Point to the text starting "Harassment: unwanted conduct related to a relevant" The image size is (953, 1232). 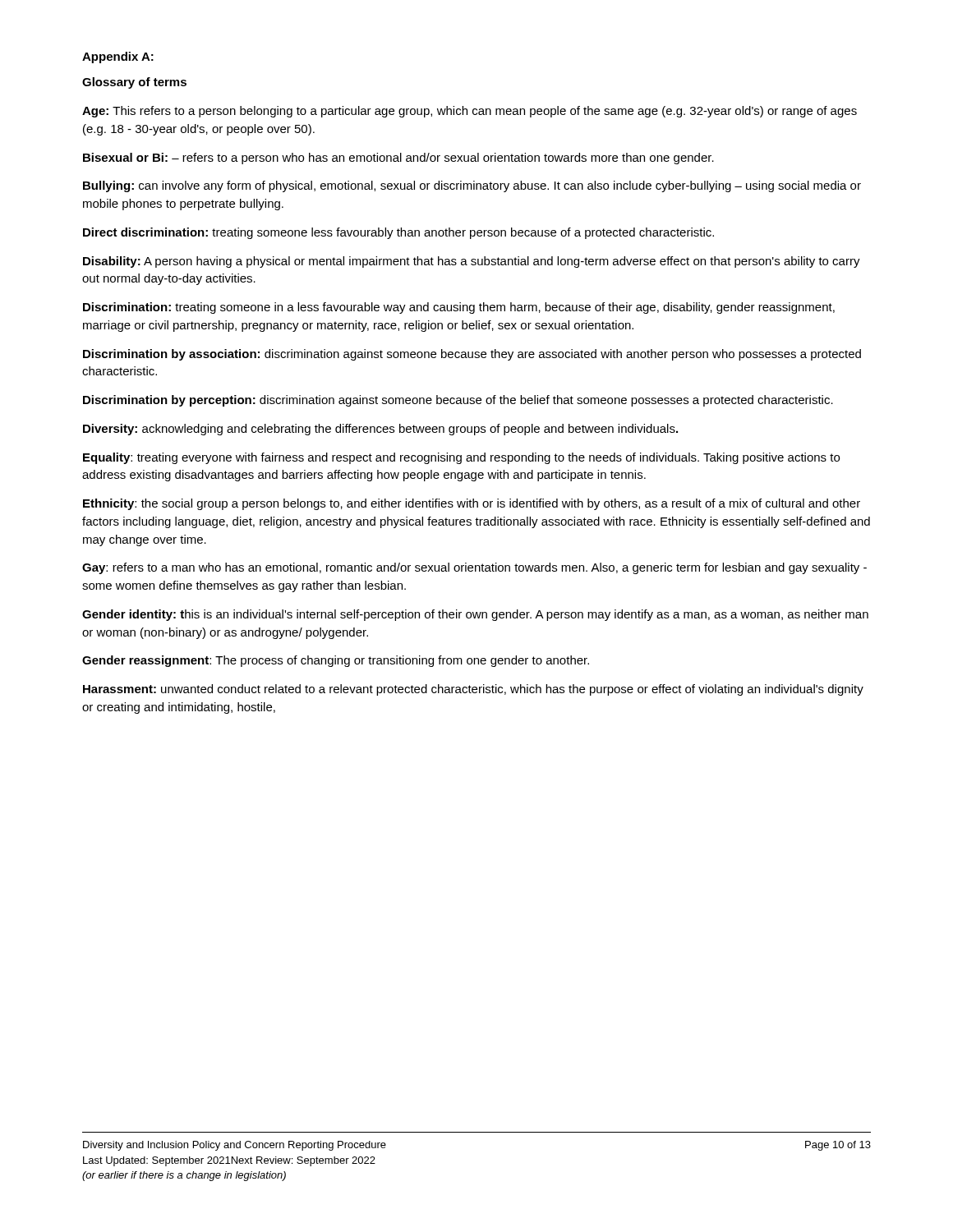[473, 698]
